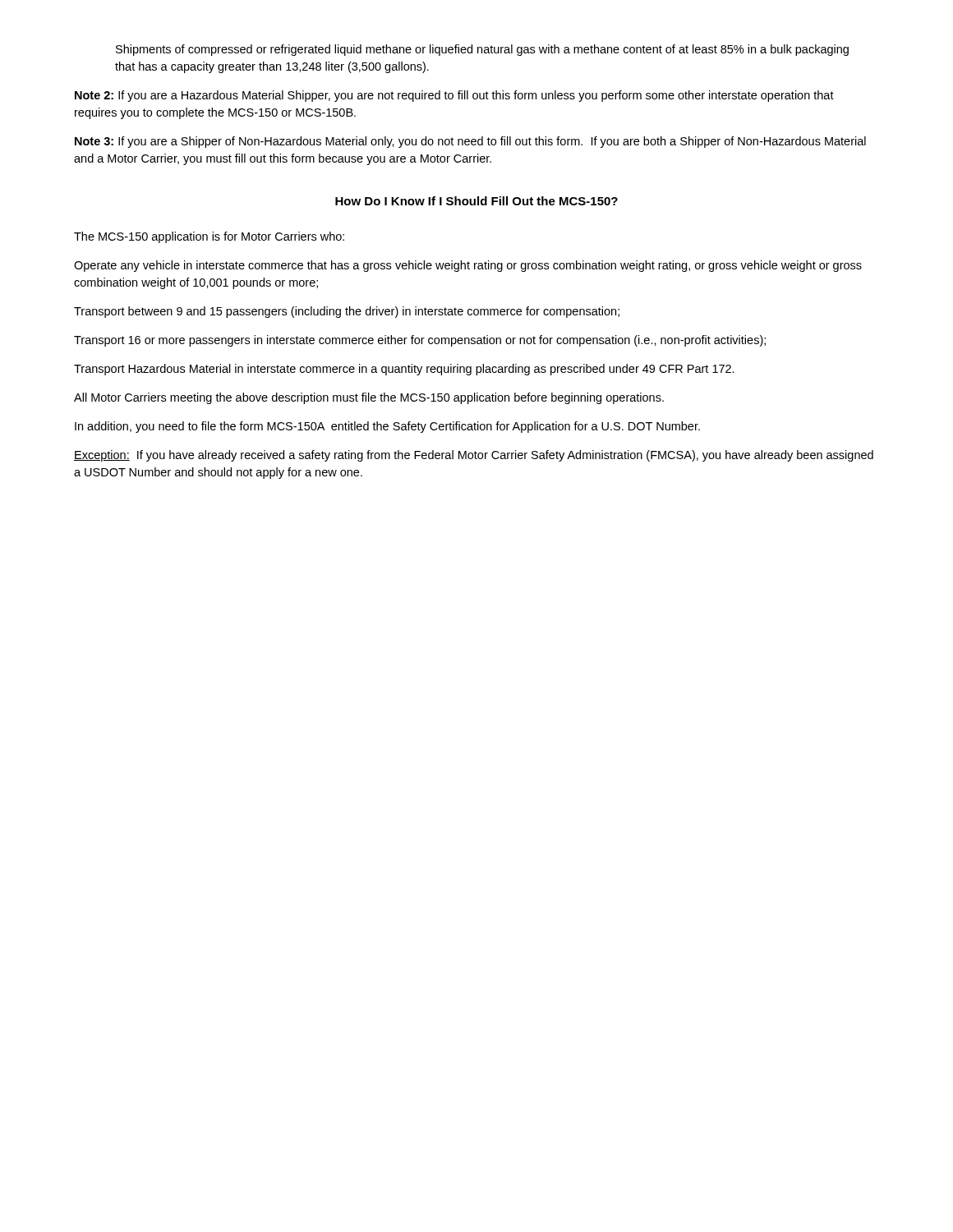This screenshot has width=953, height=1232.
Task: Locate the block of text that opens with "Note 3: If you are a Shipper"
Action: [x=470, y=150]
